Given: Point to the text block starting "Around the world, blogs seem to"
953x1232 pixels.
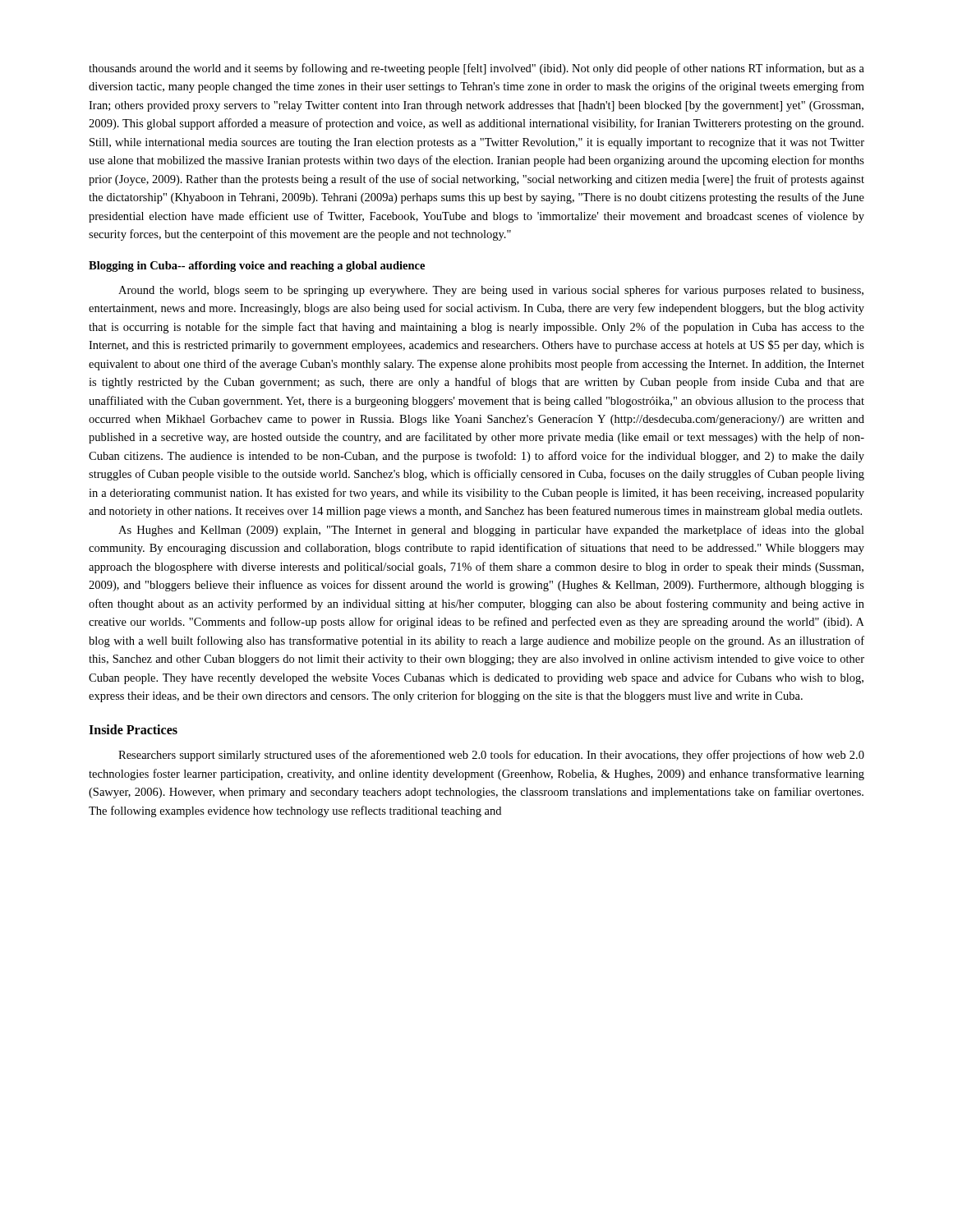Looking at the screenshot, I should [476, 493].
